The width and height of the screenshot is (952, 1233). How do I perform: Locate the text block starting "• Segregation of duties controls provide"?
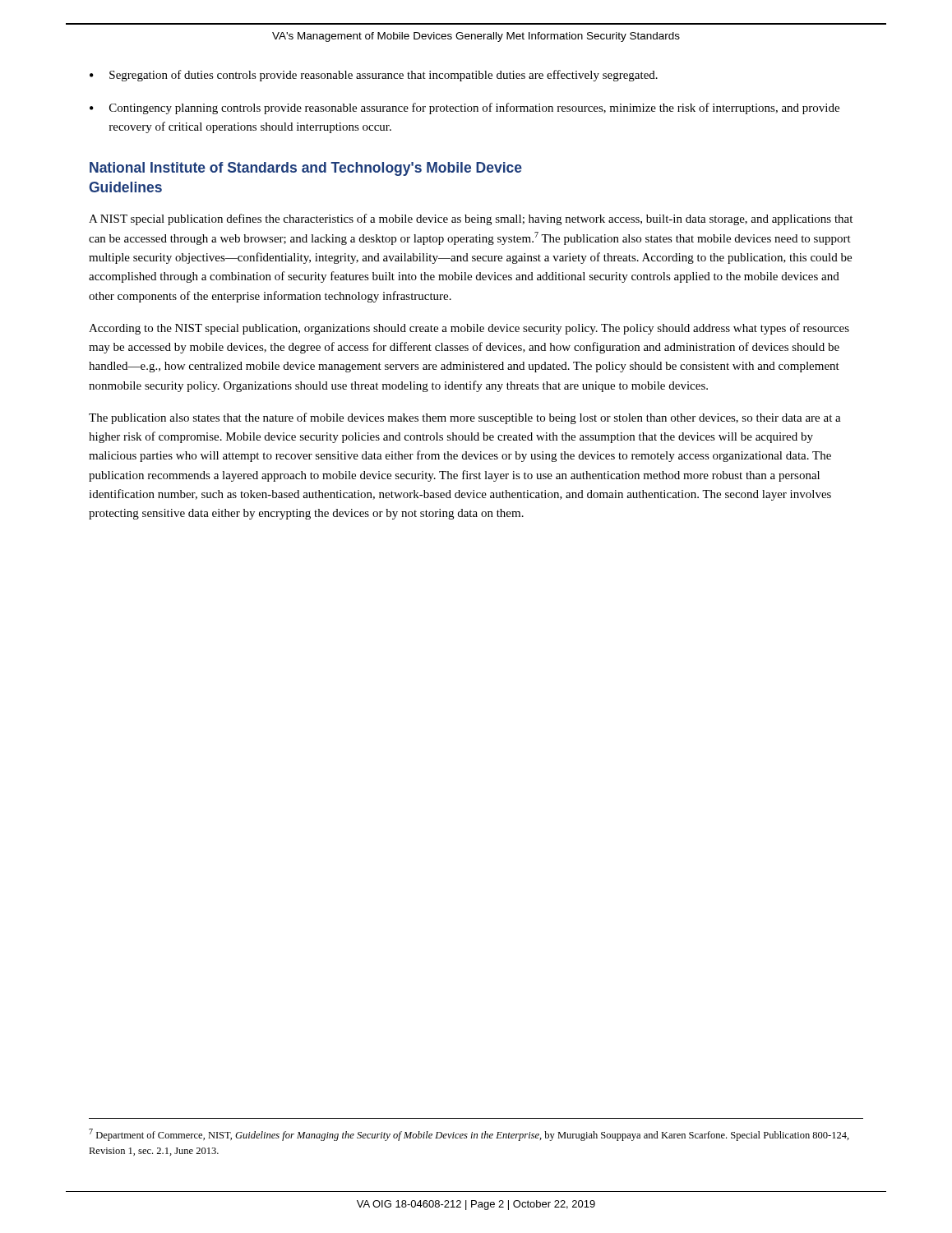(x=373, y=76)
